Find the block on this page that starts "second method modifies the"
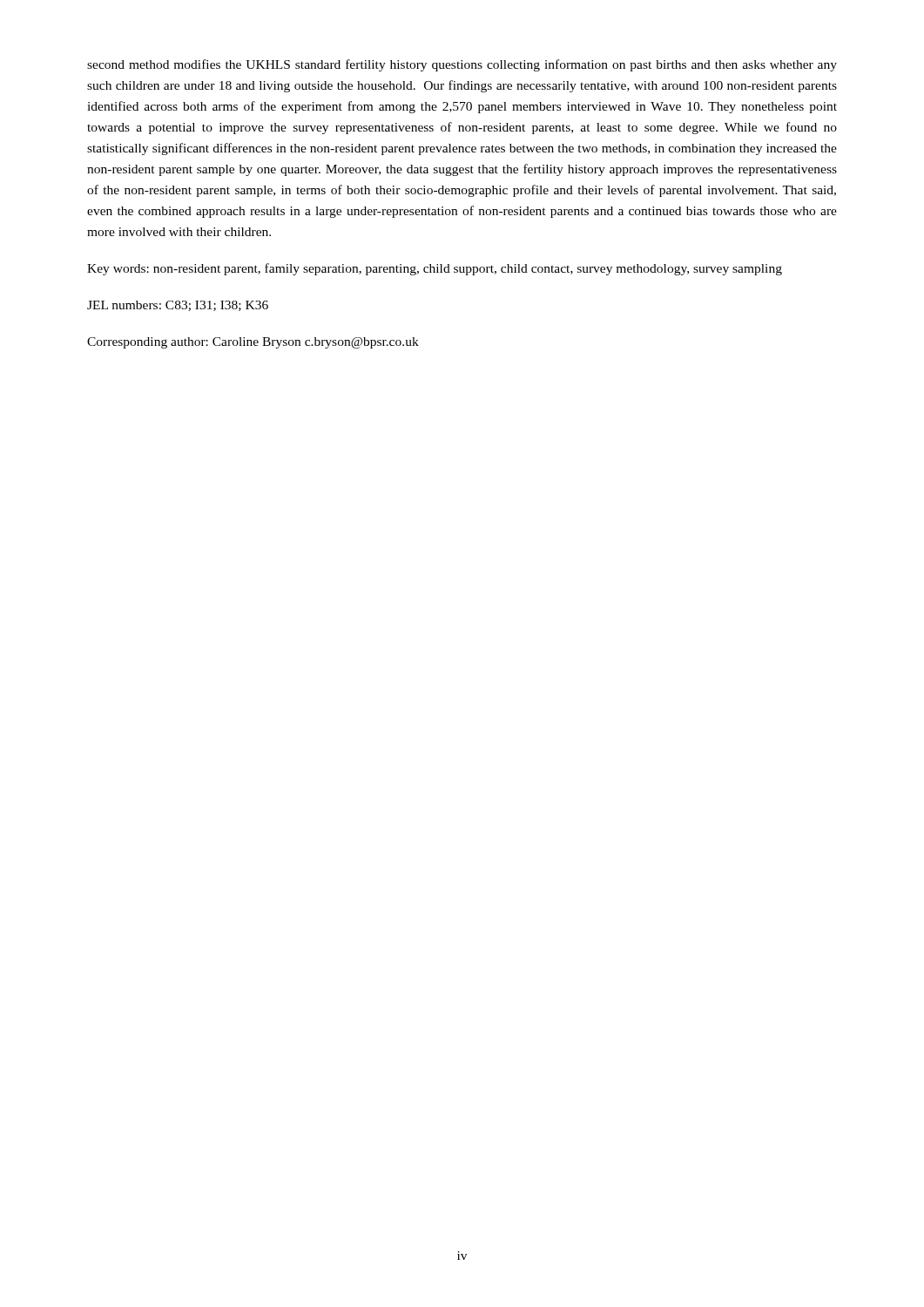The height and width of the screenshot is (1307, 924). pos(462,148)
